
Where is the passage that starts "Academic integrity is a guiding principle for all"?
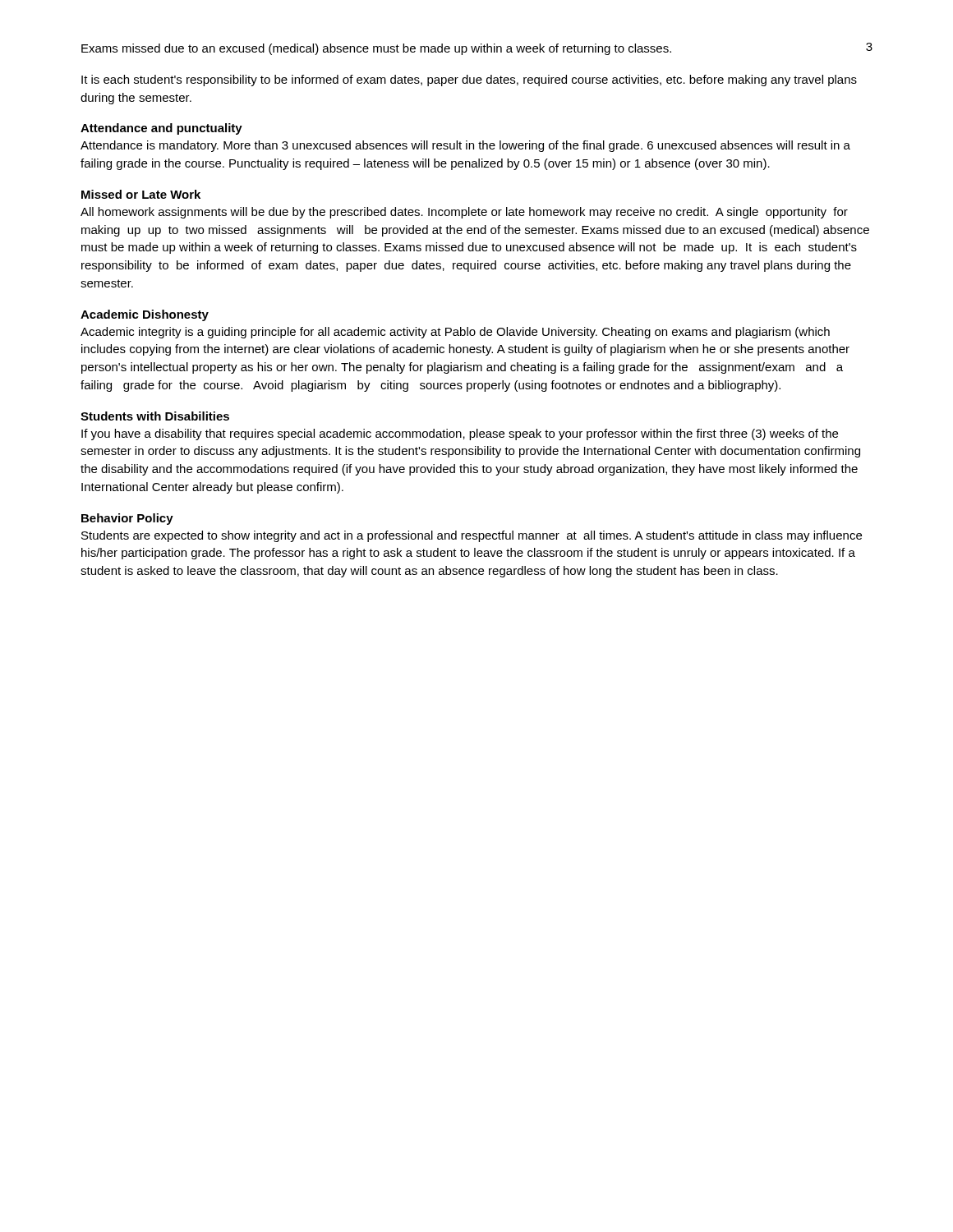(465, 358)
